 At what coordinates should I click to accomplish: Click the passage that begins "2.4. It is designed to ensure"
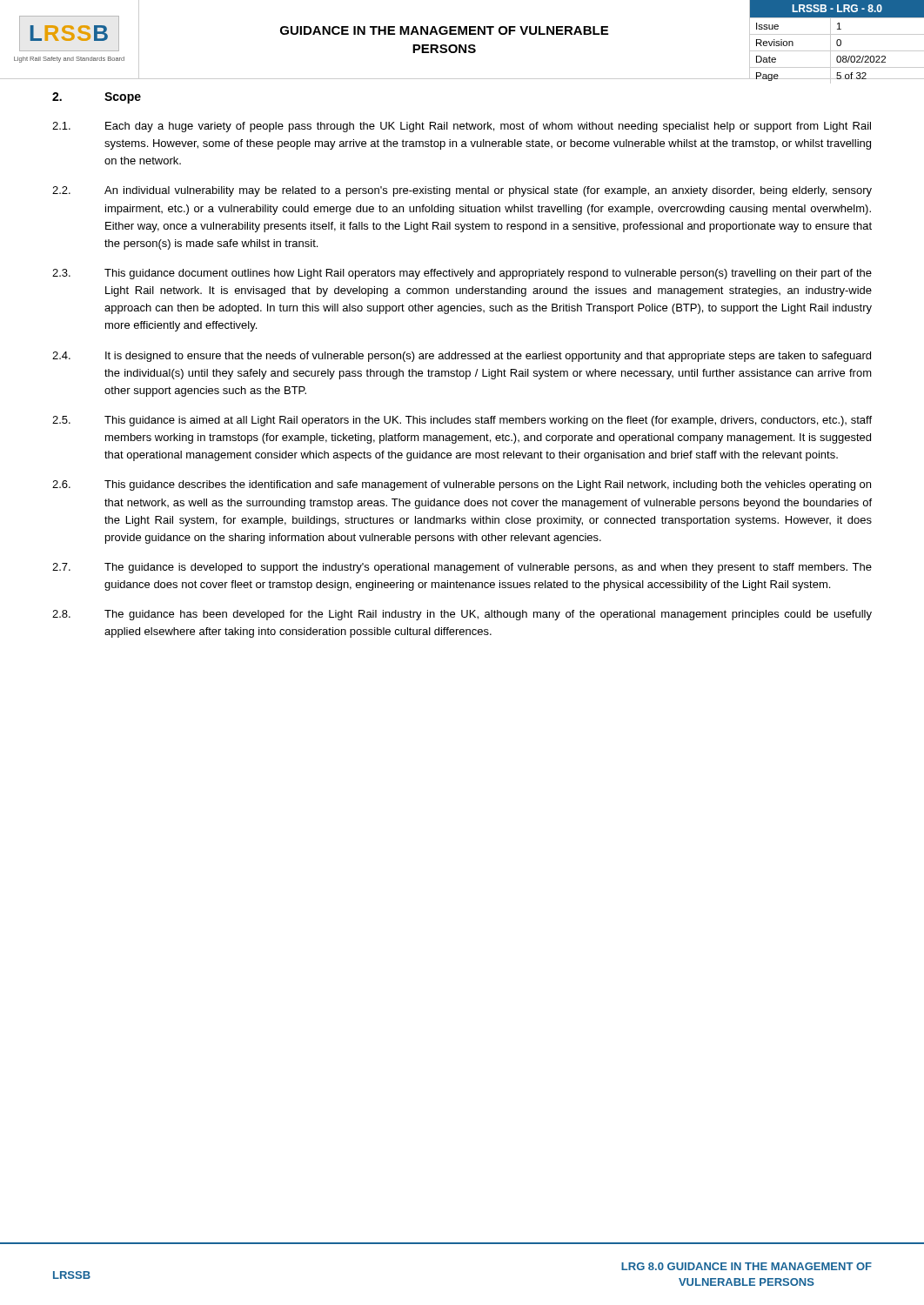[x=462, y=373]
